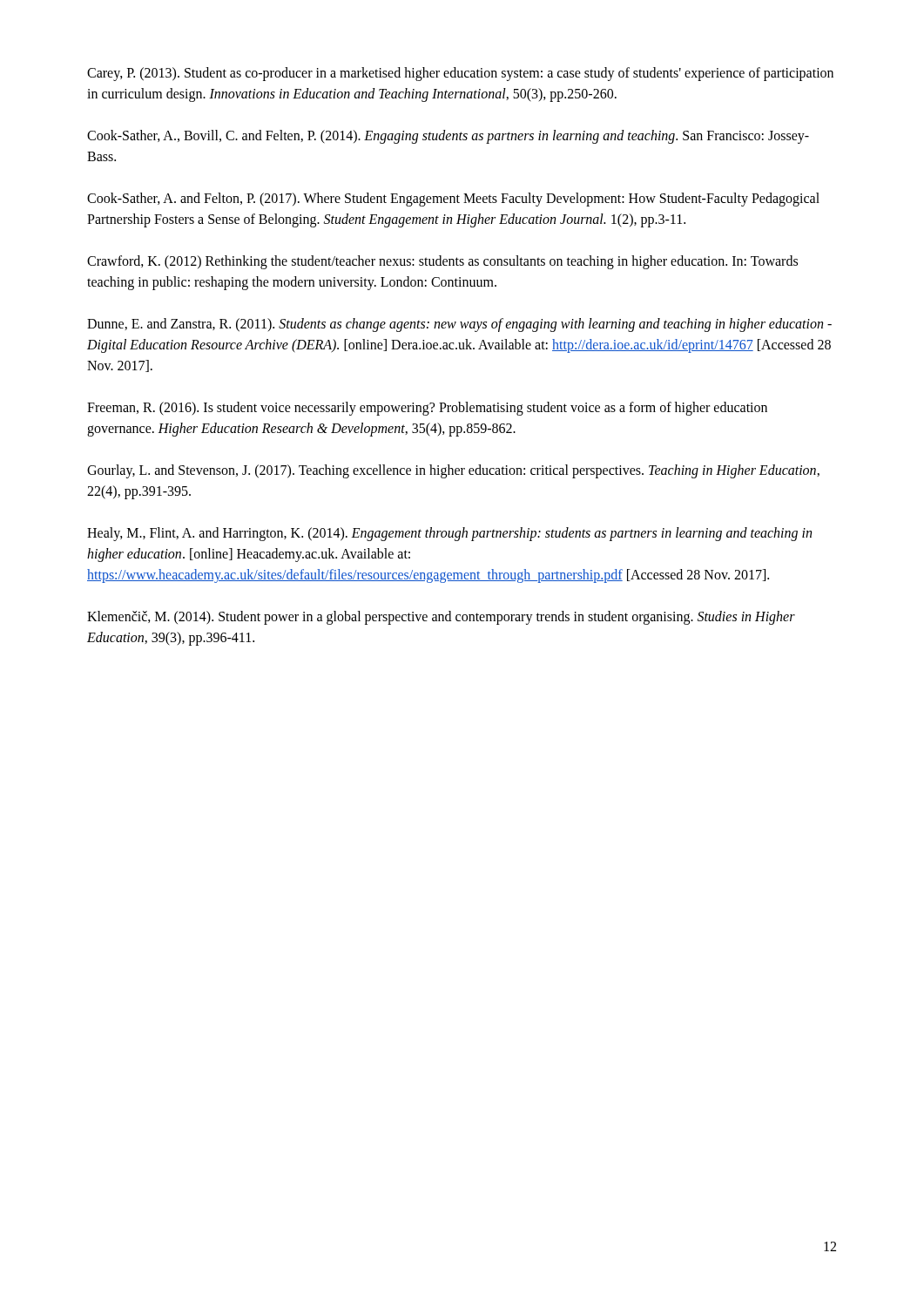Image resolution: width=924 pixels, height=1307 pixels.
Task: Find the list item that says "Cook-Sather, A. and Felton, P. (2017)."
Action: 453,209
